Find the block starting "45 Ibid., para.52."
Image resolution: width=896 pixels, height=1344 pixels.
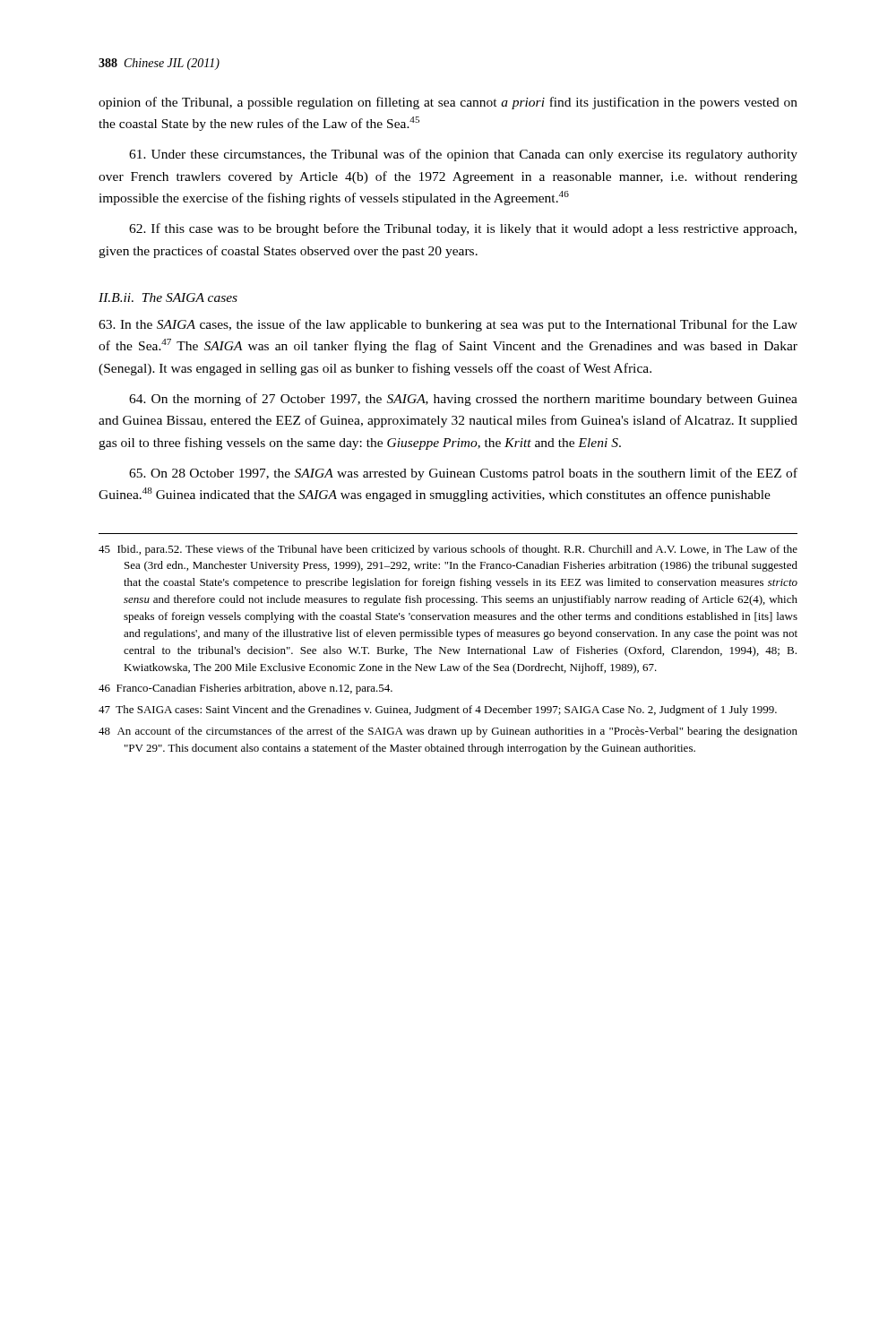(448, 608)
